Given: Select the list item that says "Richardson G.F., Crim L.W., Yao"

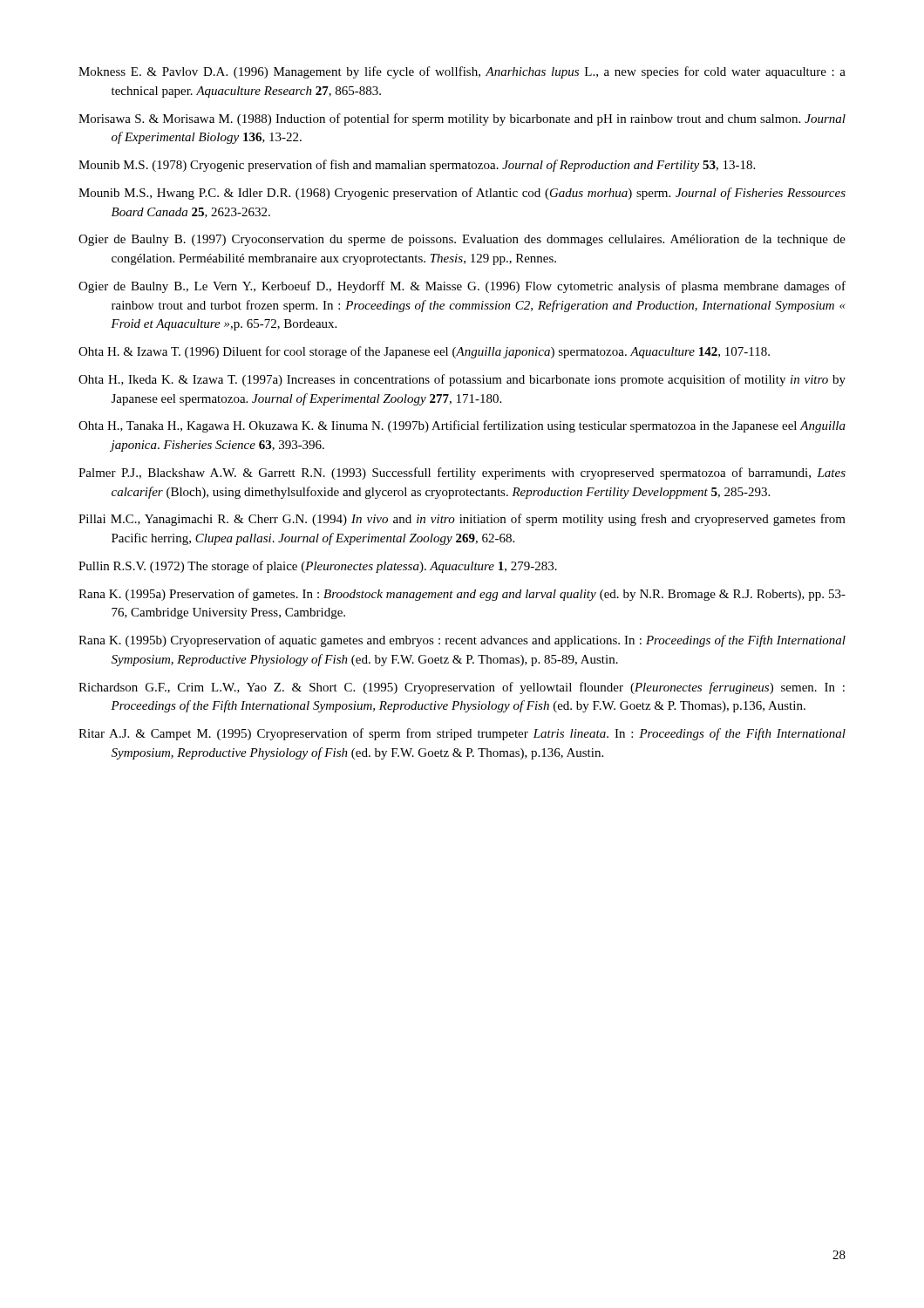Looking at the screenshot, I should coord(462,696).
